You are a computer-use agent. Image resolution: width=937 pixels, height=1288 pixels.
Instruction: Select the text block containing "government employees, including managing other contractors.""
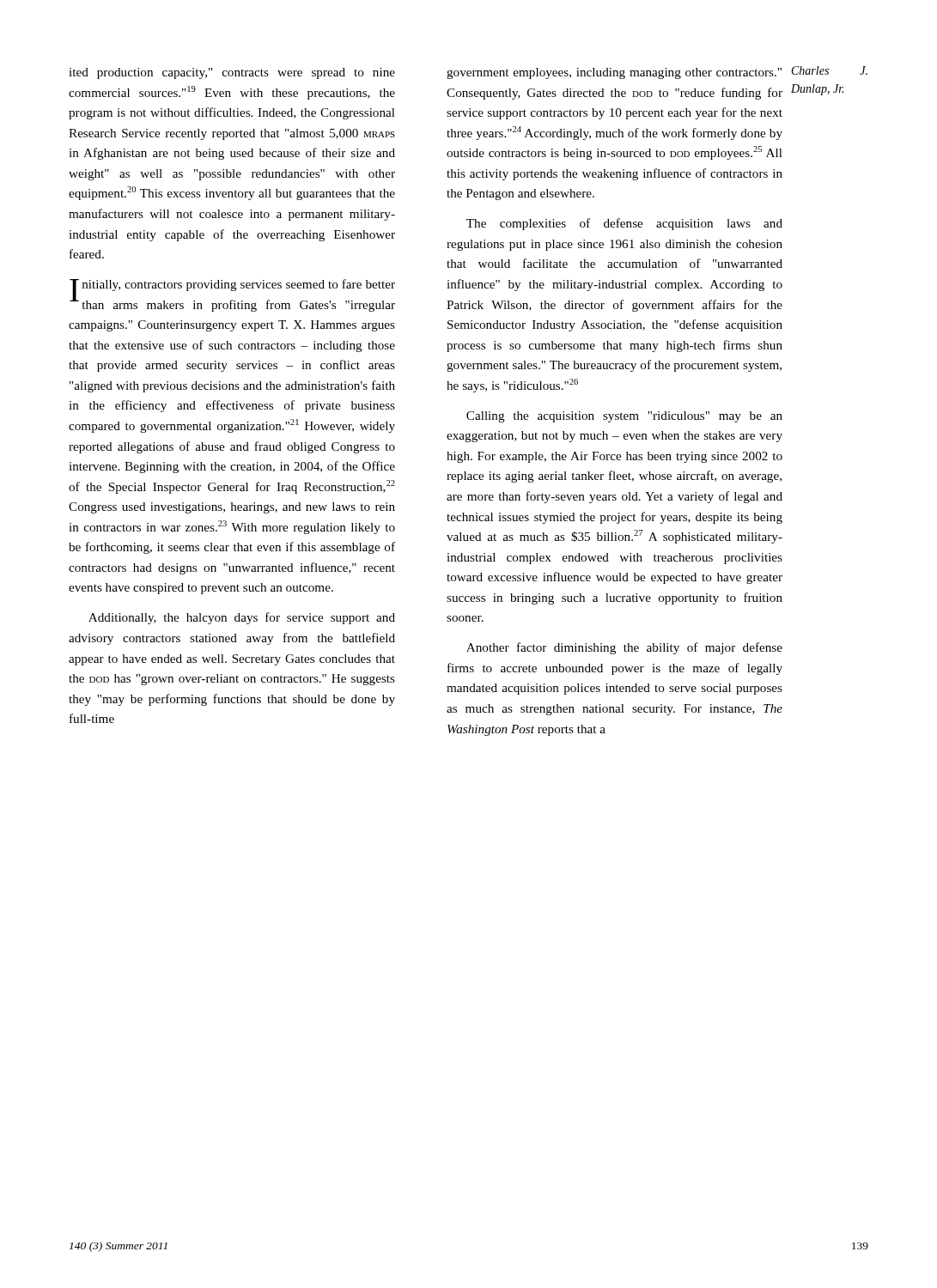pos(614,133)
